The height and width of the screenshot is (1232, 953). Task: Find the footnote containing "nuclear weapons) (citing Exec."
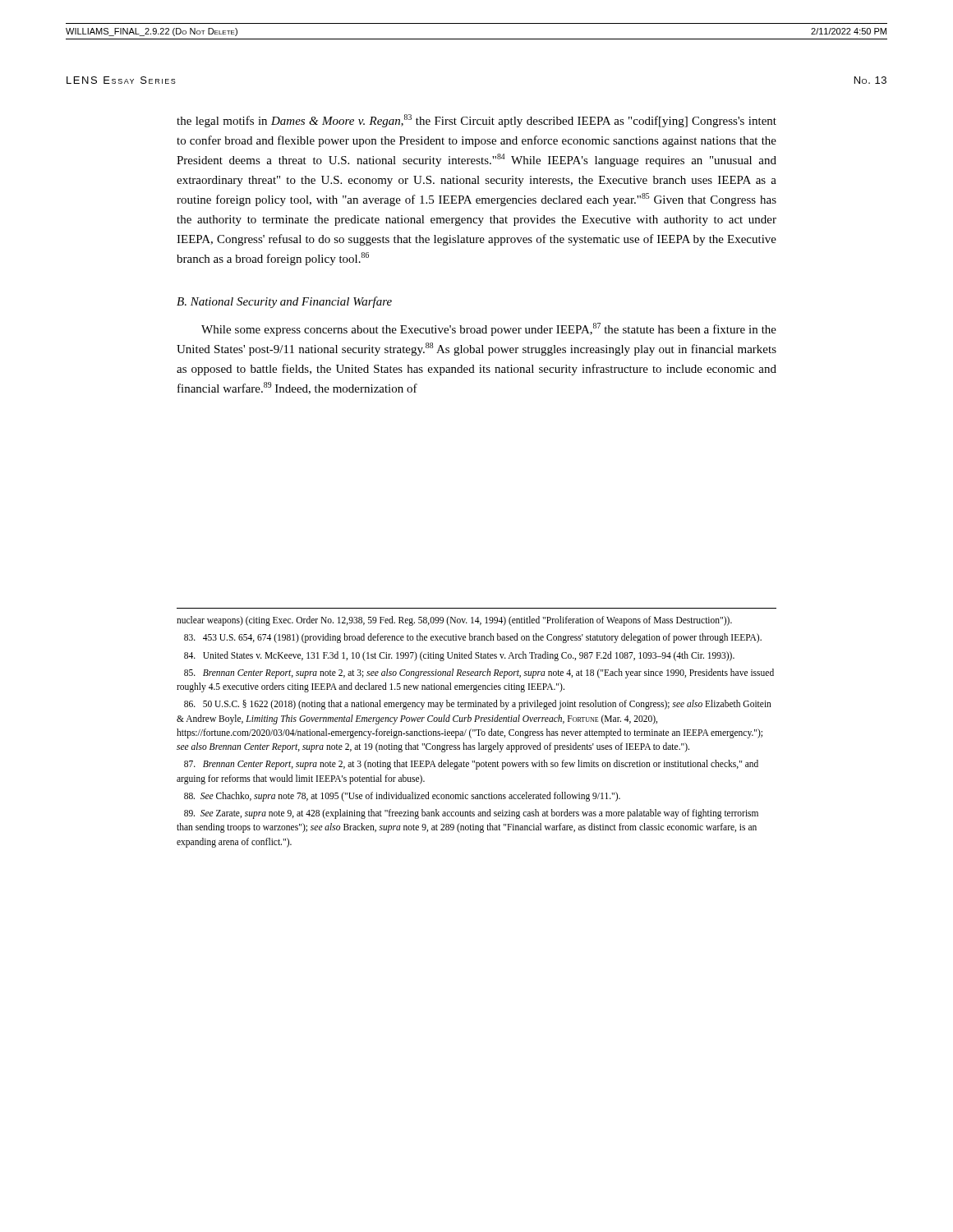[x=454, y=620]
